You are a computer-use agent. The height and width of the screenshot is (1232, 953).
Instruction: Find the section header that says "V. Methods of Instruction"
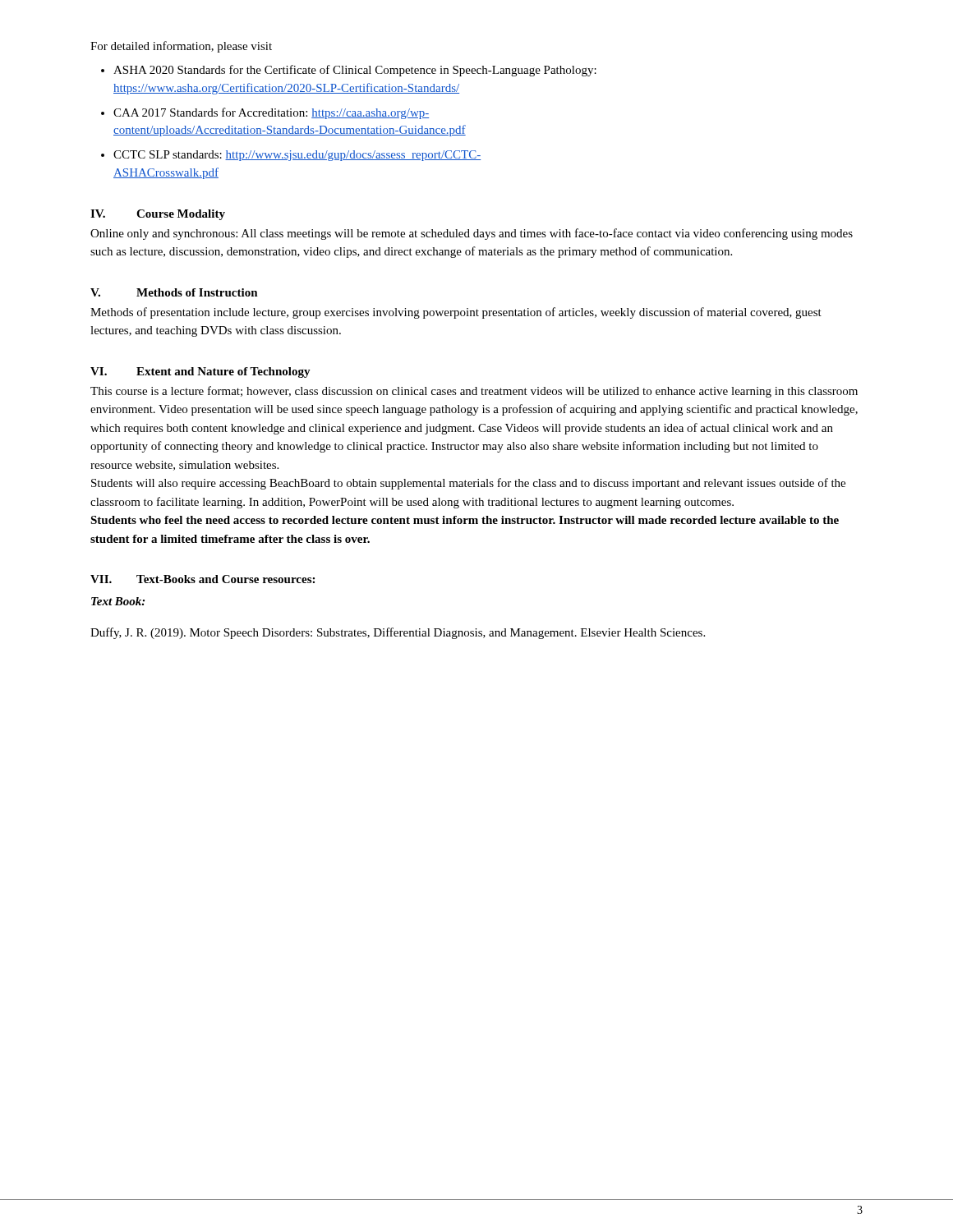[x=174, y=292]
